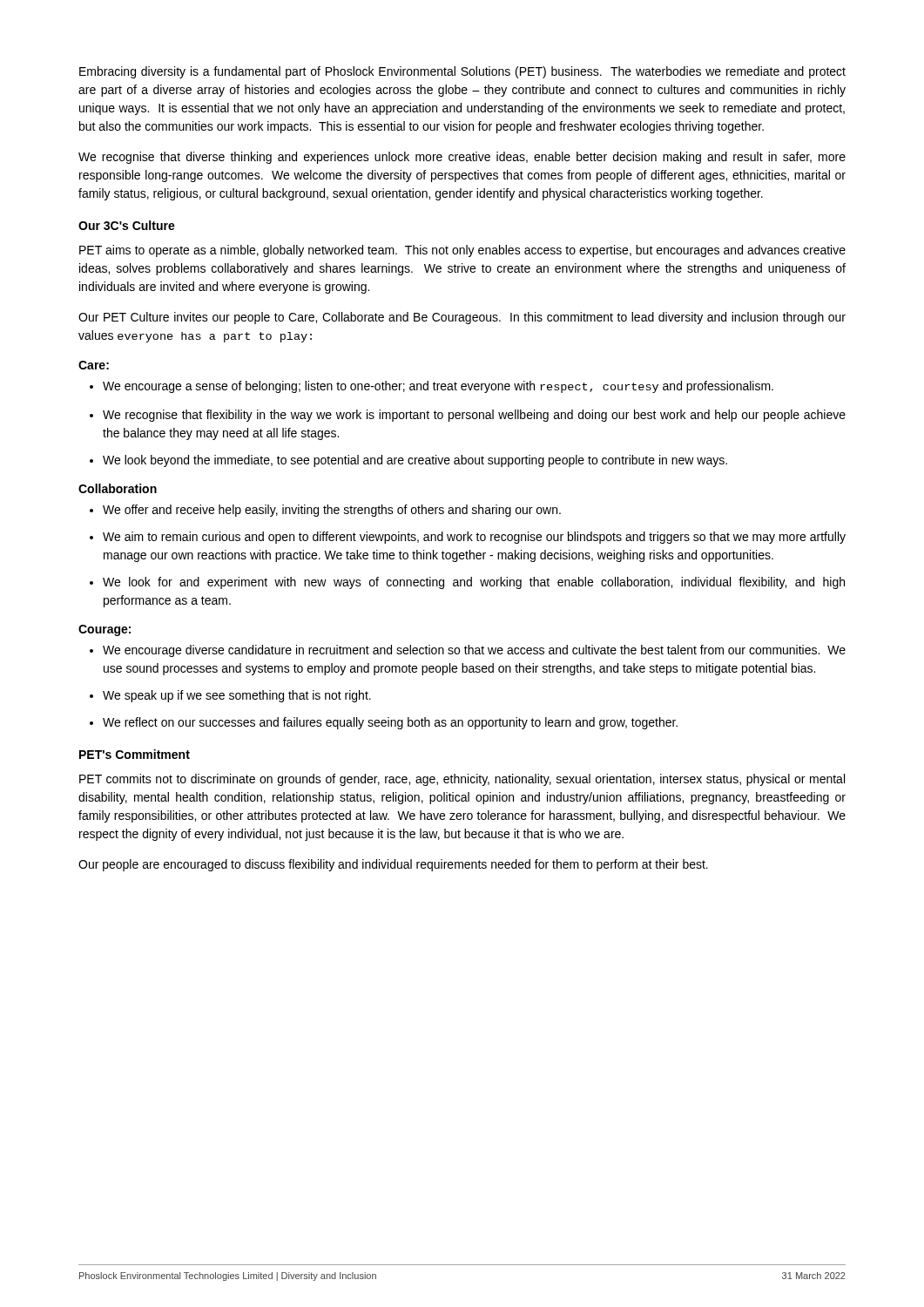Viewport: 924px width, 1307px height.
Task: Find the element starting "We speak up"
Action: coord(230,696)
